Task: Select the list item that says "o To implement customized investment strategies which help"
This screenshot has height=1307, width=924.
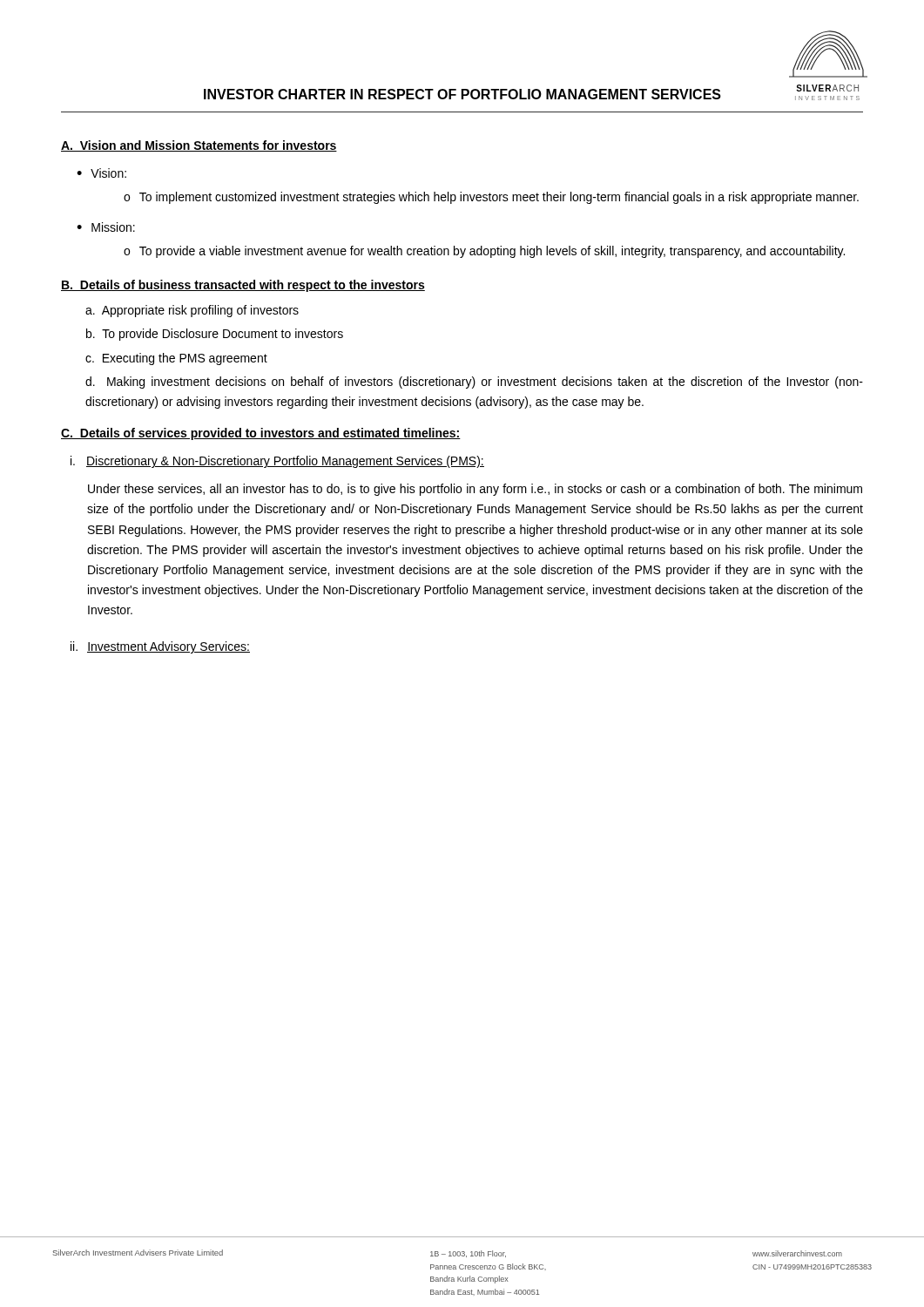Action: (492, 197)
